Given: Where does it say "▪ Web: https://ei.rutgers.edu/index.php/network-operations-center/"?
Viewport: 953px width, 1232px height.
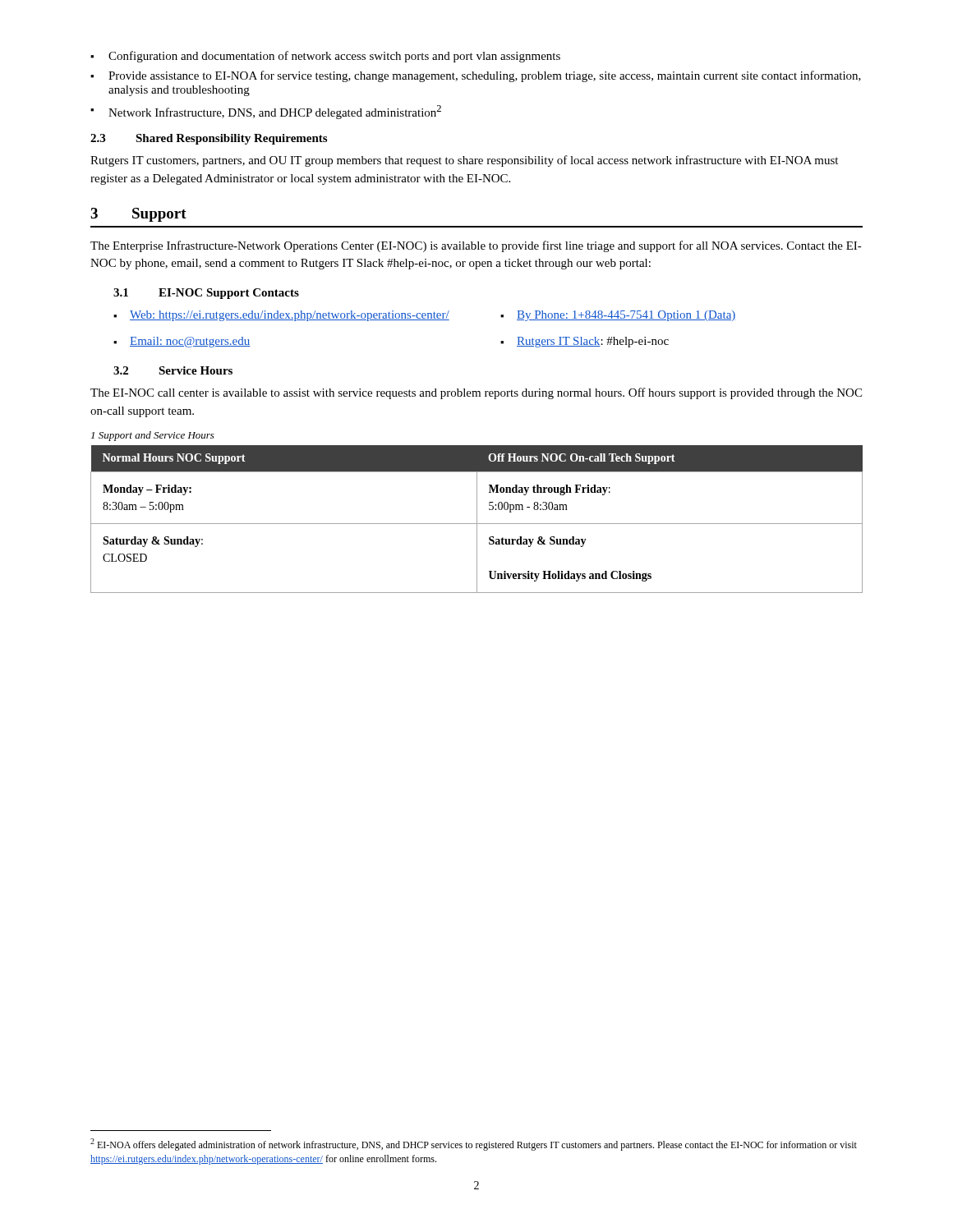Looking at the screenshot, I should [x=281, y=315].
